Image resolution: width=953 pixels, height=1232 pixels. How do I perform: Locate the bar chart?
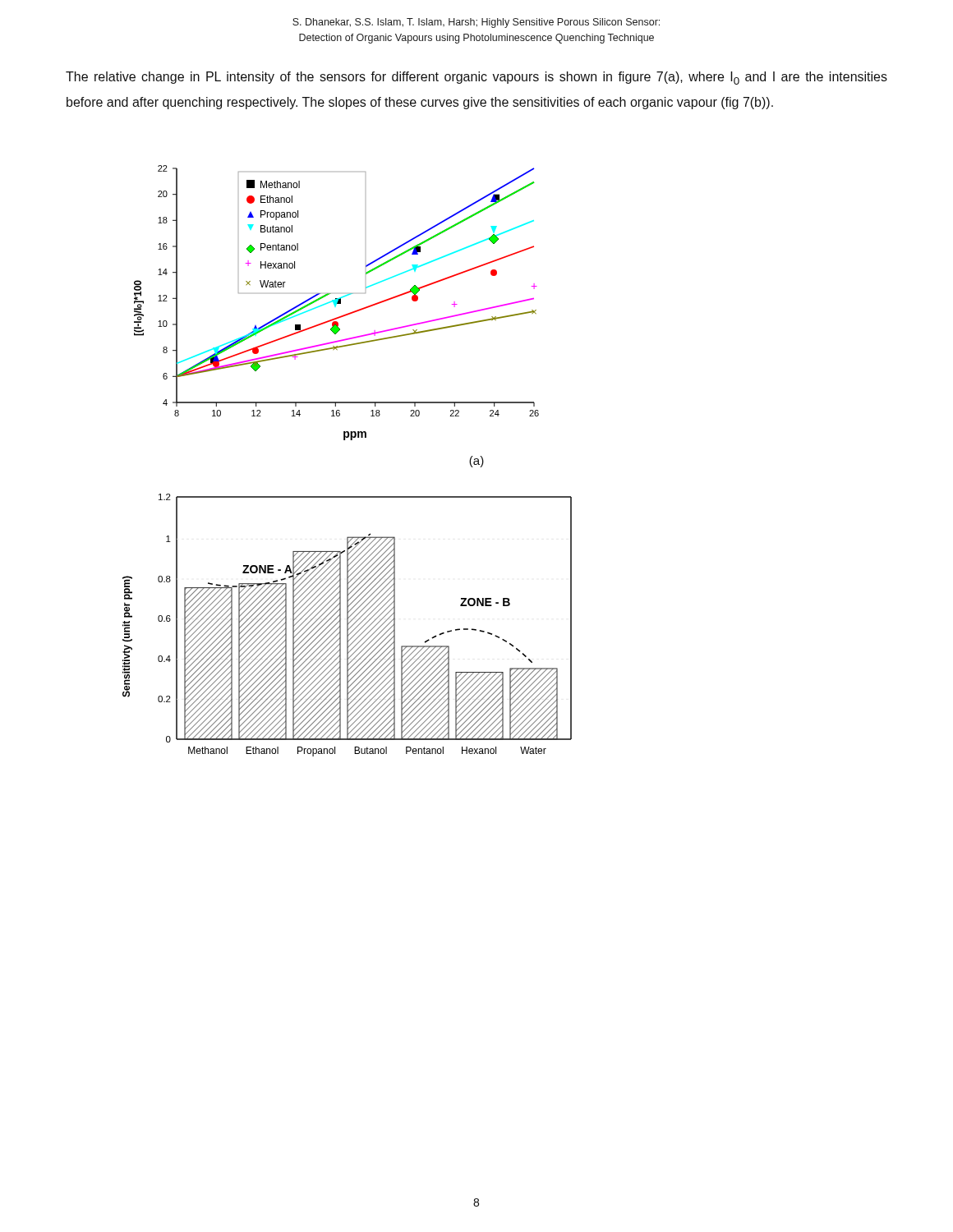tap(353, 641)
